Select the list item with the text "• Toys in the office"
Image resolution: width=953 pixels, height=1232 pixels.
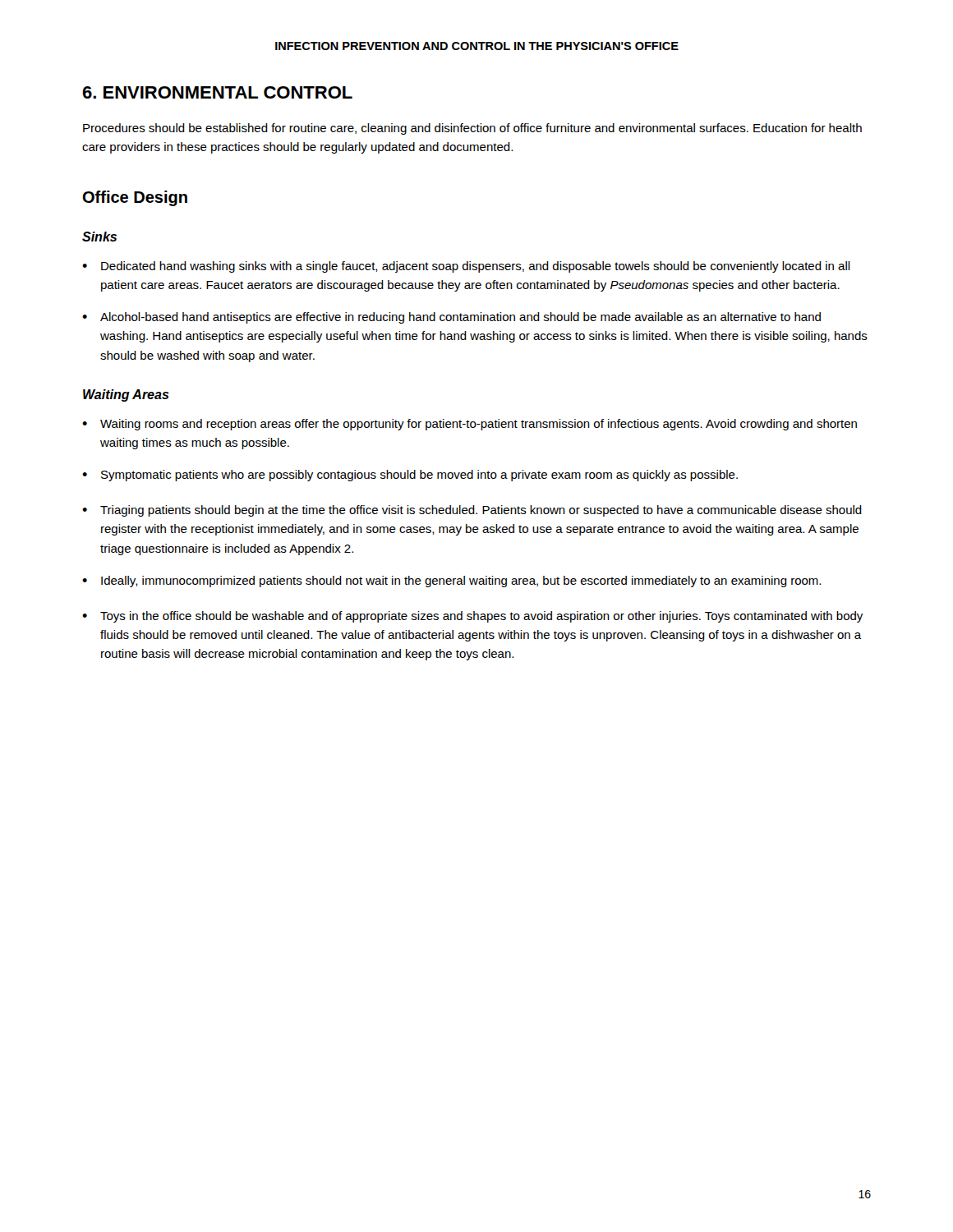(x=476, y=635)
